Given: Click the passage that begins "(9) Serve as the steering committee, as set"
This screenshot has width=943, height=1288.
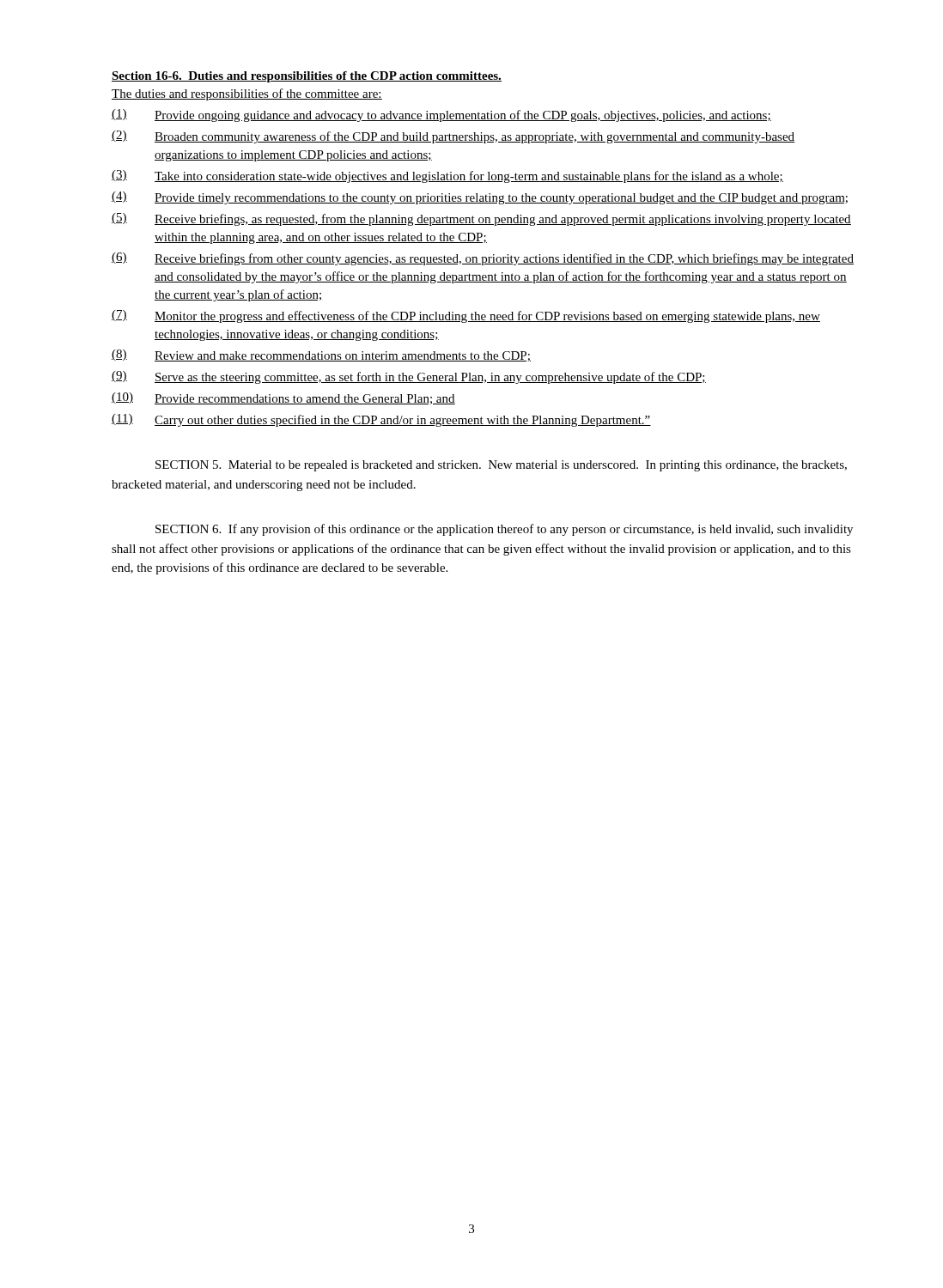Looking at the screenshot, I should point(484,377).
